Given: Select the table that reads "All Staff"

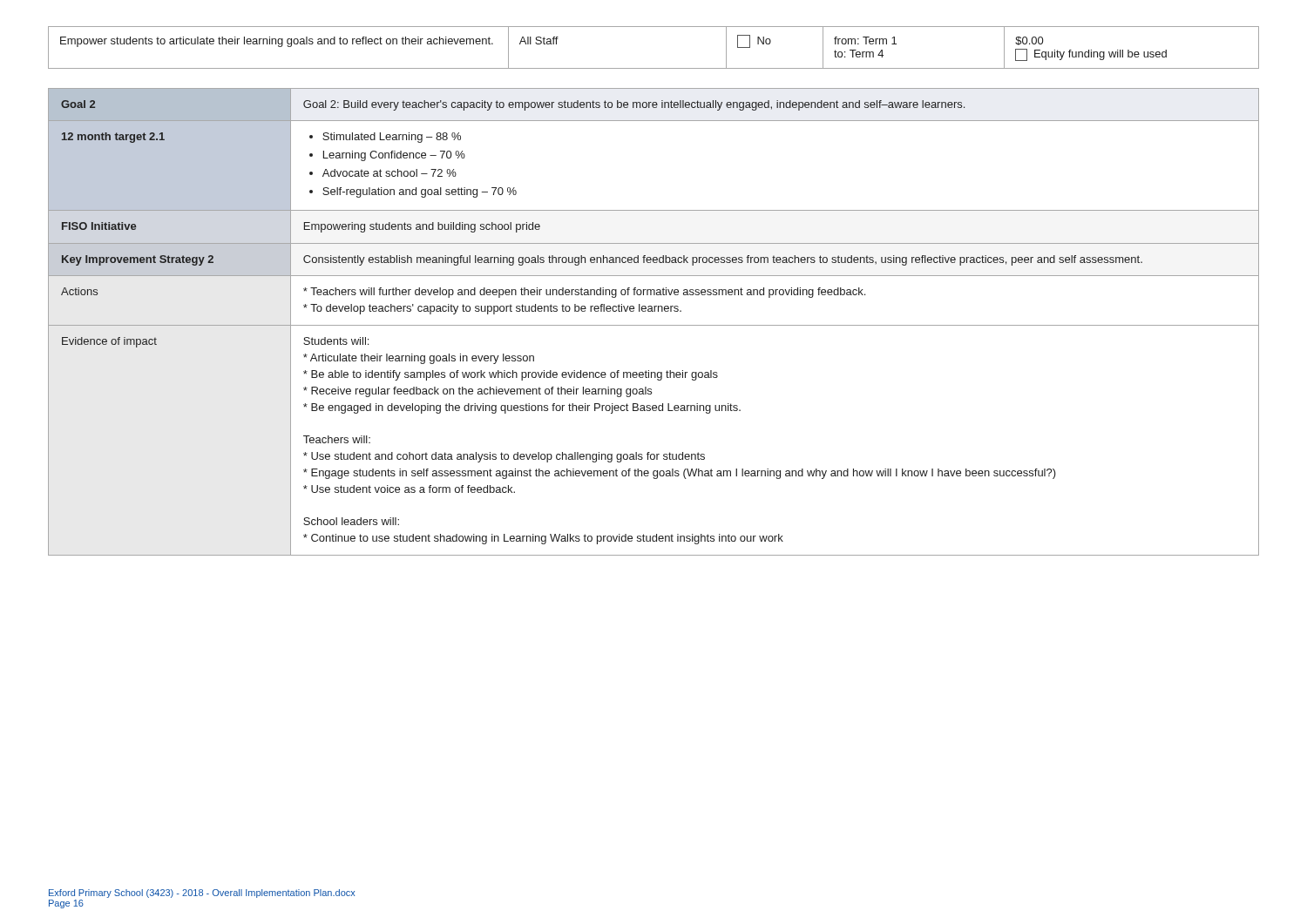Looking at the screenshot, I should pyautogui.click(x=654, y=47).
